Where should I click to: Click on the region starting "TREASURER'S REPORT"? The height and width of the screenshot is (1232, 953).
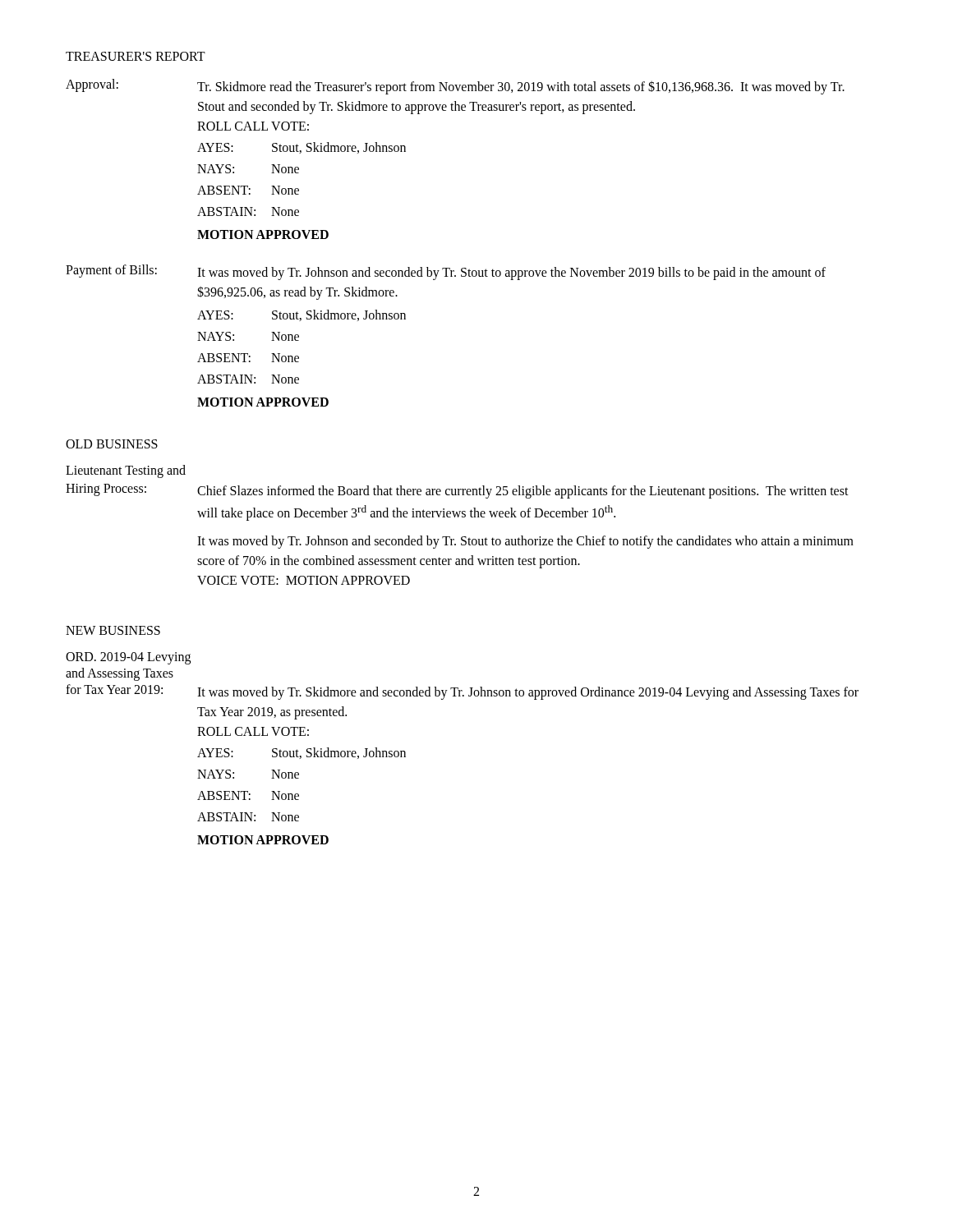(x=135, y=56)
